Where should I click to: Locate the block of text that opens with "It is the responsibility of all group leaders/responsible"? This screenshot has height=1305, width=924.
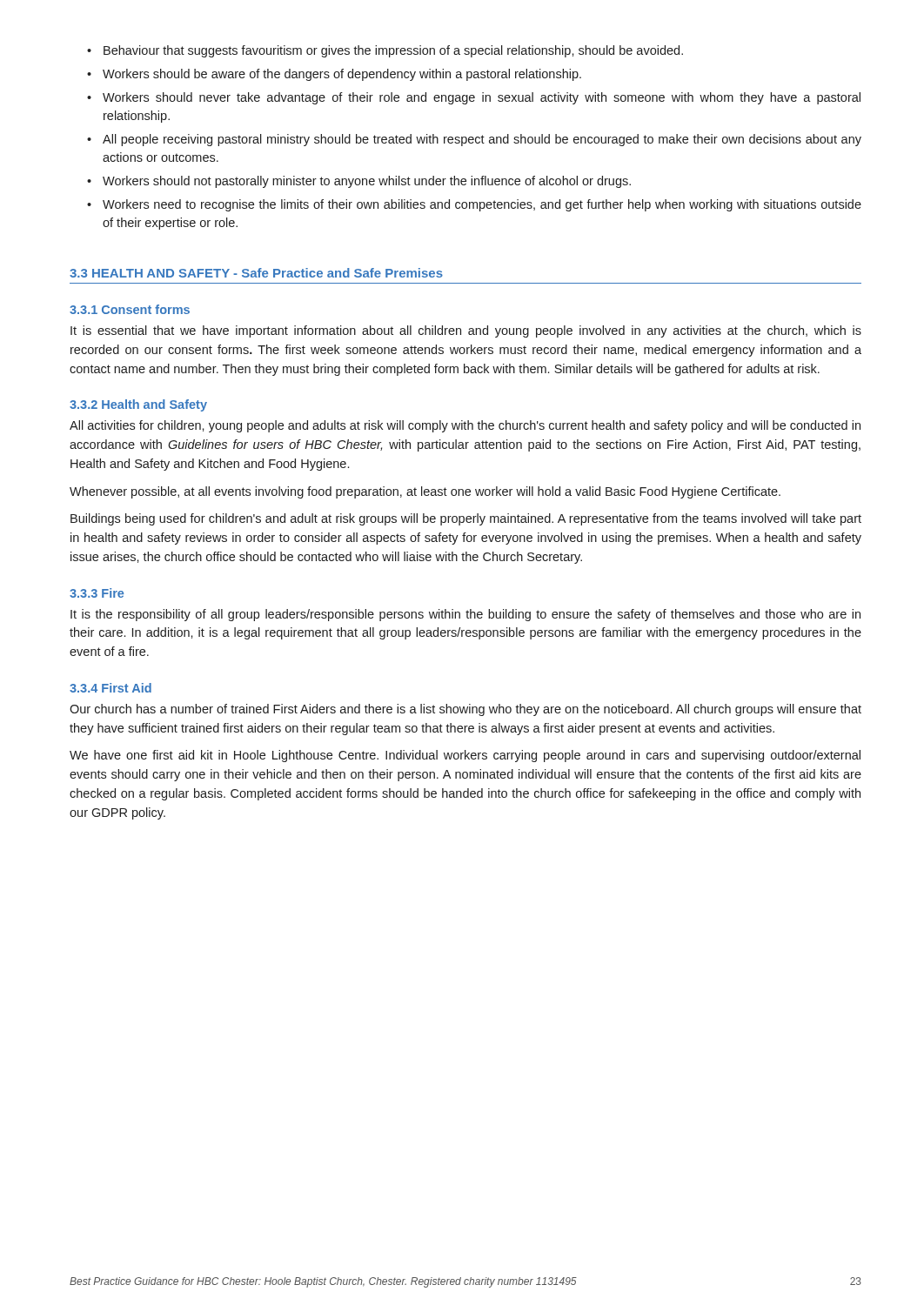(x=465, y=633)
